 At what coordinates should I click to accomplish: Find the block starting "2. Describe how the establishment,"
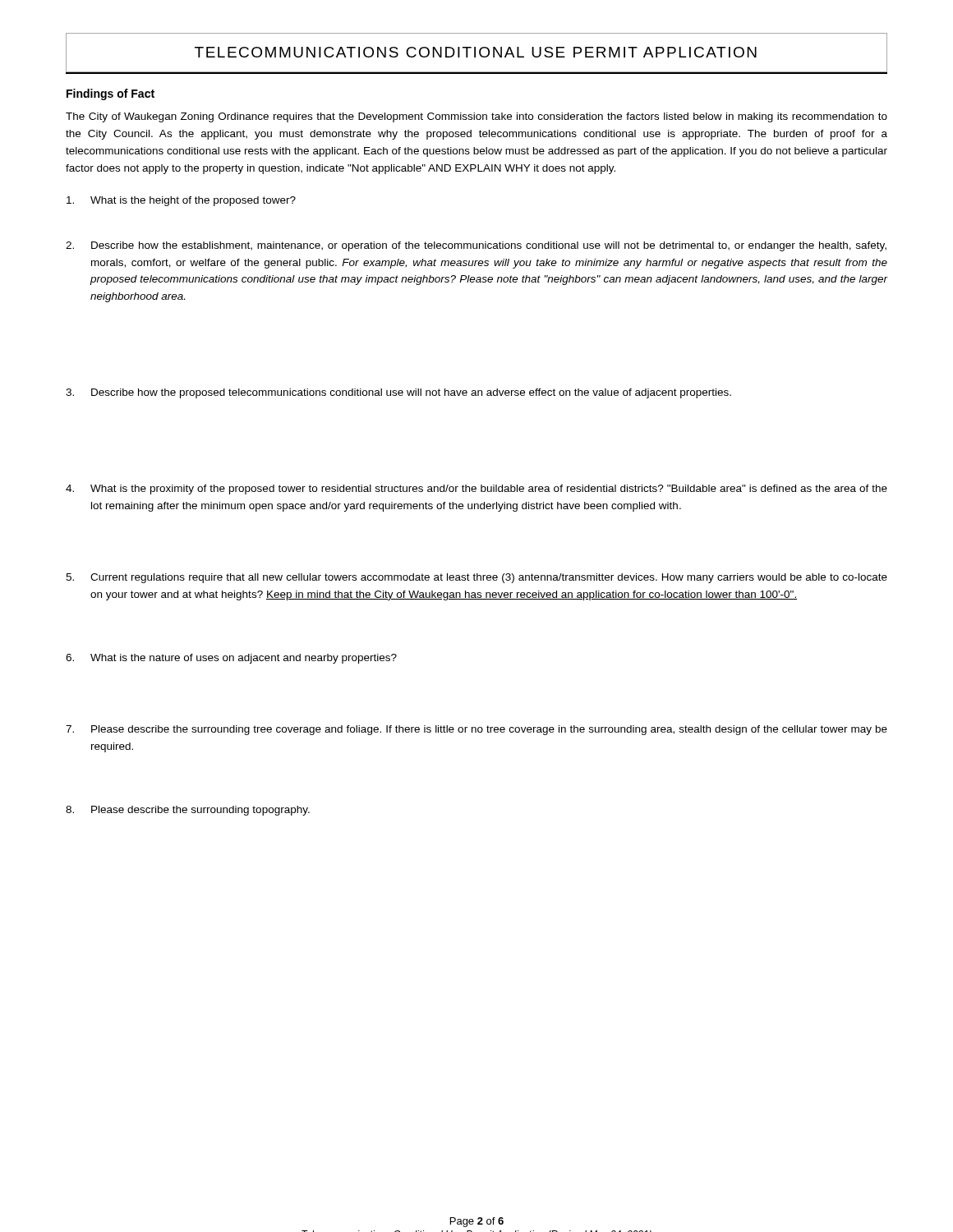tap(476, 271)
